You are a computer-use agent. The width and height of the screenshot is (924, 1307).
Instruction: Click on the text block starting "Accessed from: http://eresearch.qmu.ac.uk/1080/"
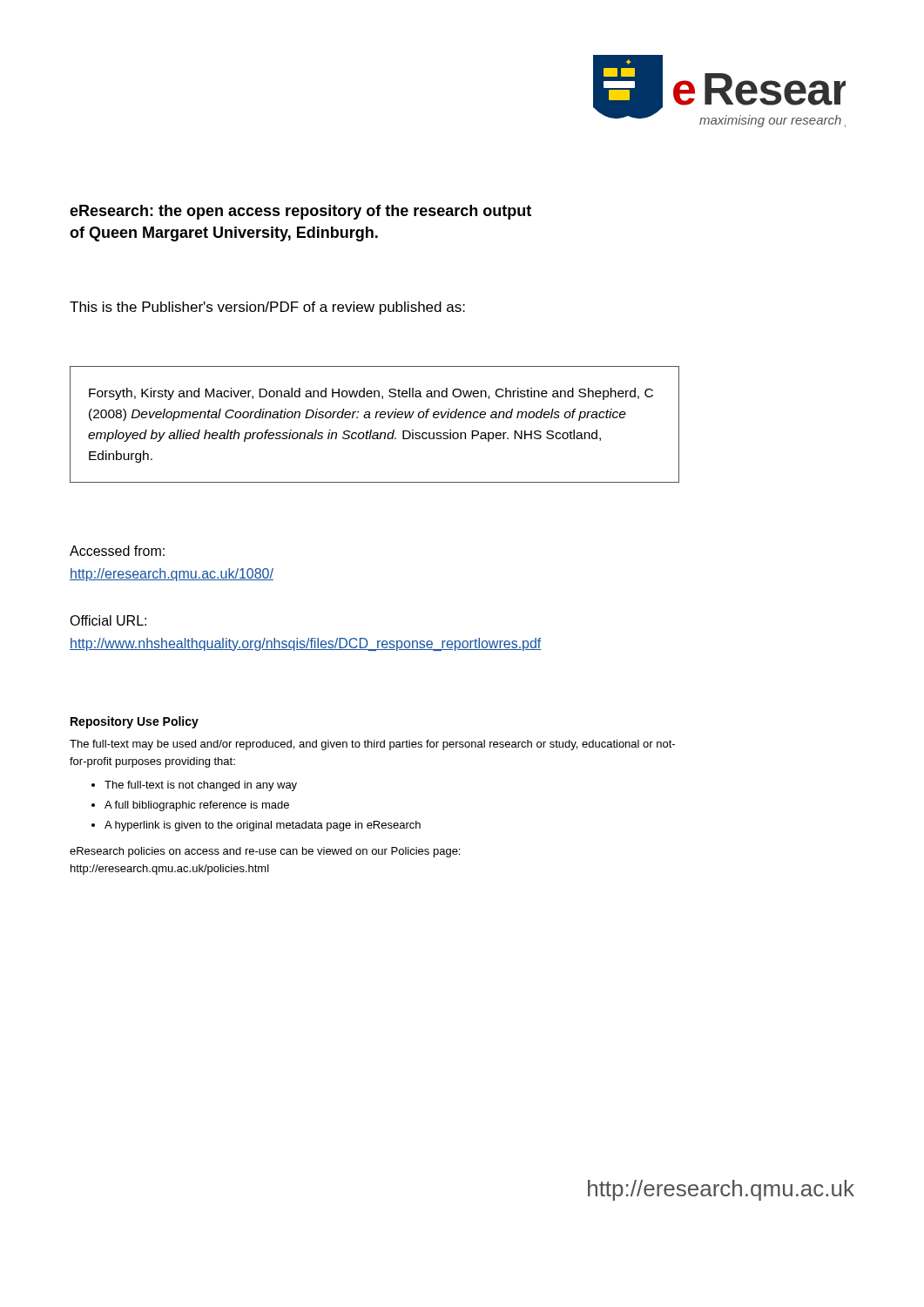(172, 562)
